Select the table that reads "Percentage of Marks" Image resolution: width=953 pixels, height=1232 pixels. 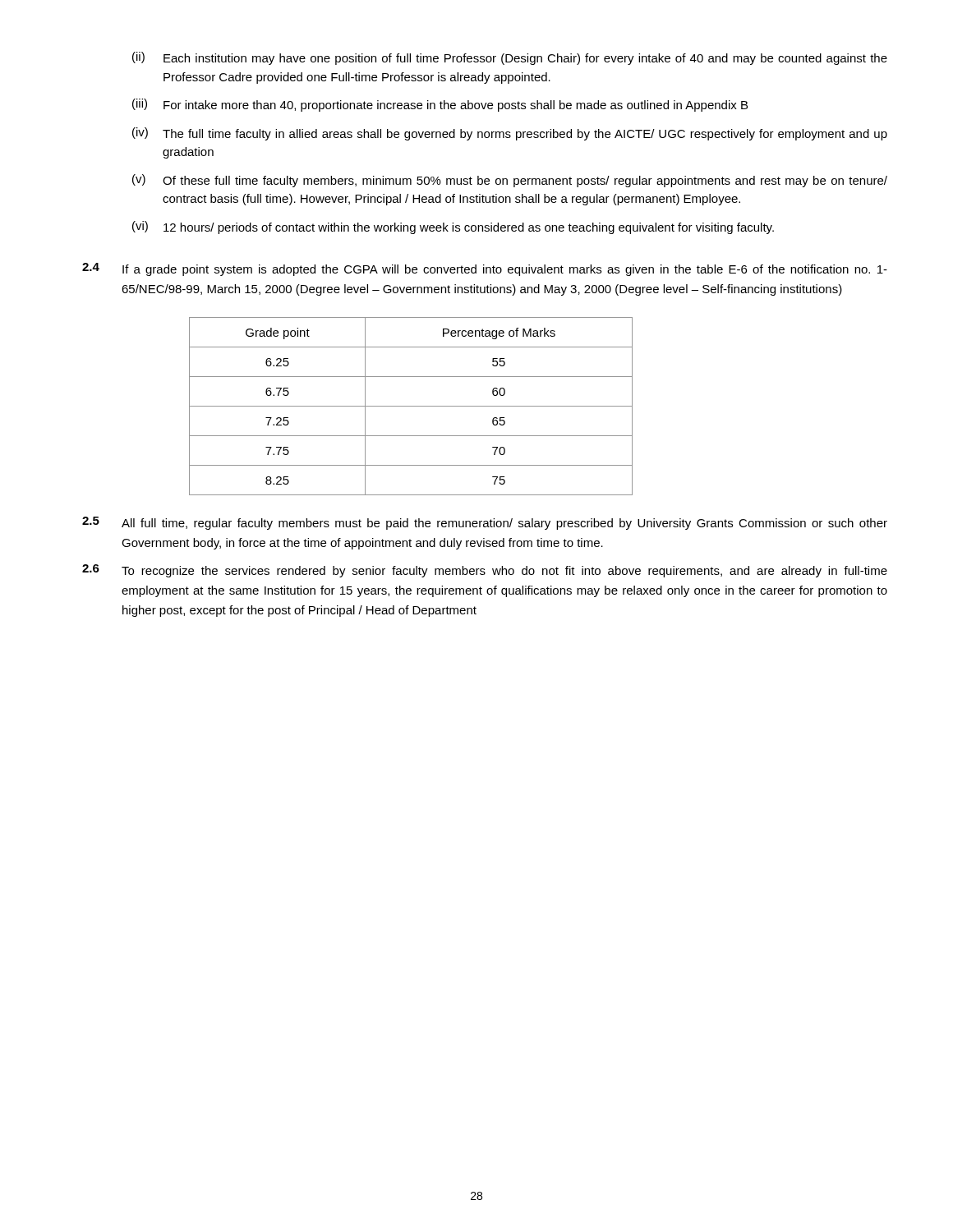[x=411, y=406]
